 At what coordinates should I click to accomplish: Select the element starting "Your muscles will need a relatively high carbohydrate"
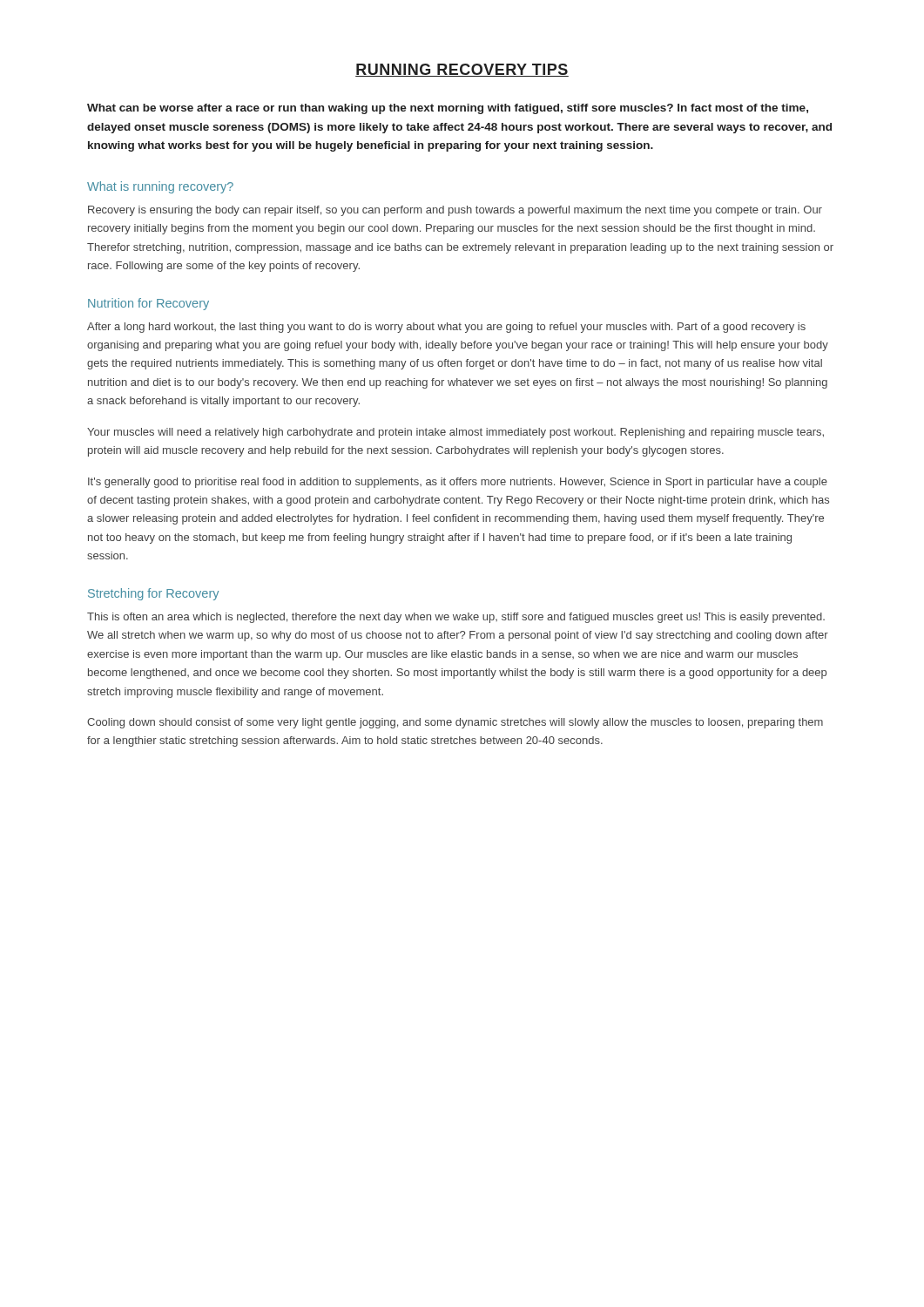tap(456, 441)
